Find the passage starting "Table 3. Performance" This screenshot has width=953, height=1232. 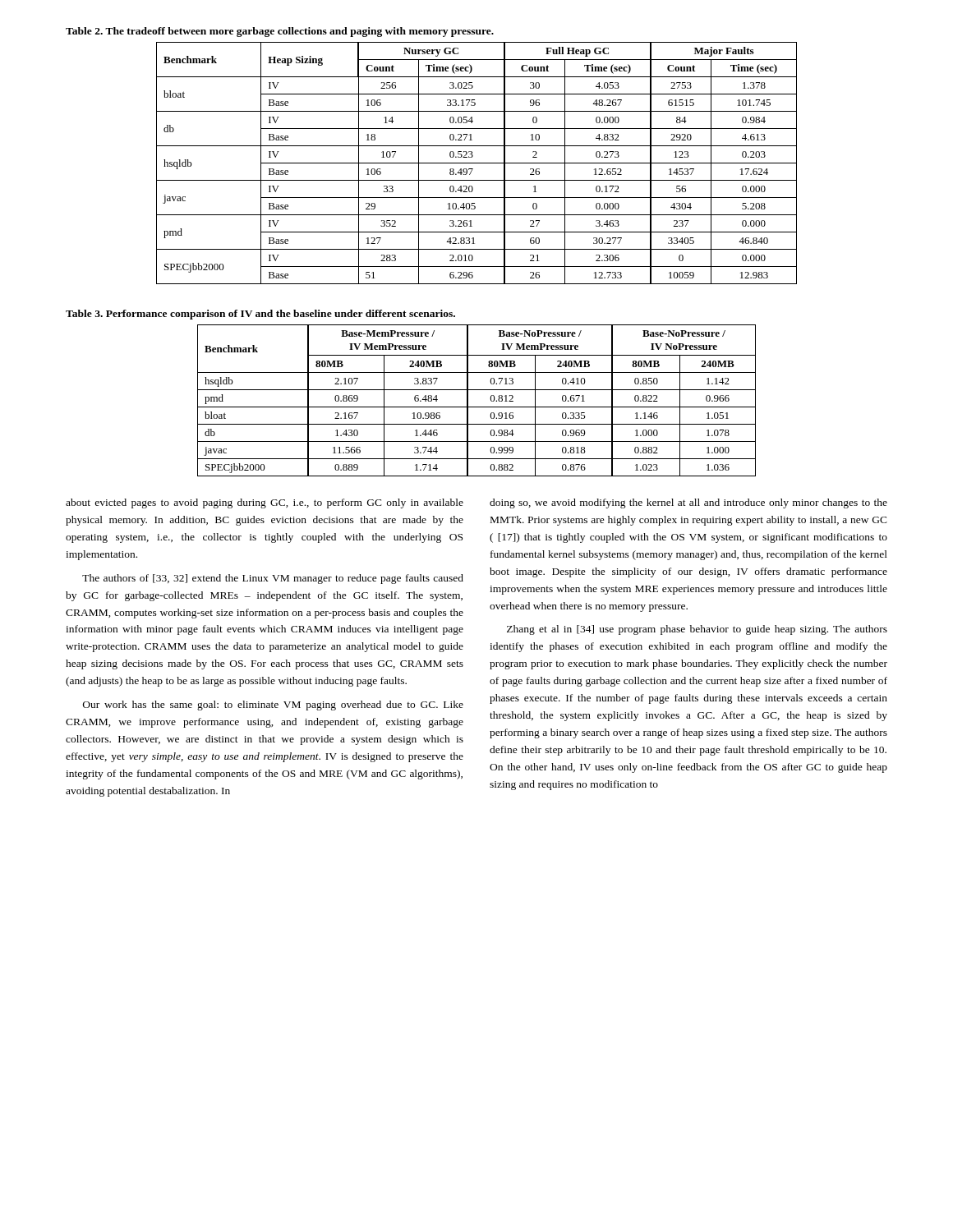(x=261, y=313)
